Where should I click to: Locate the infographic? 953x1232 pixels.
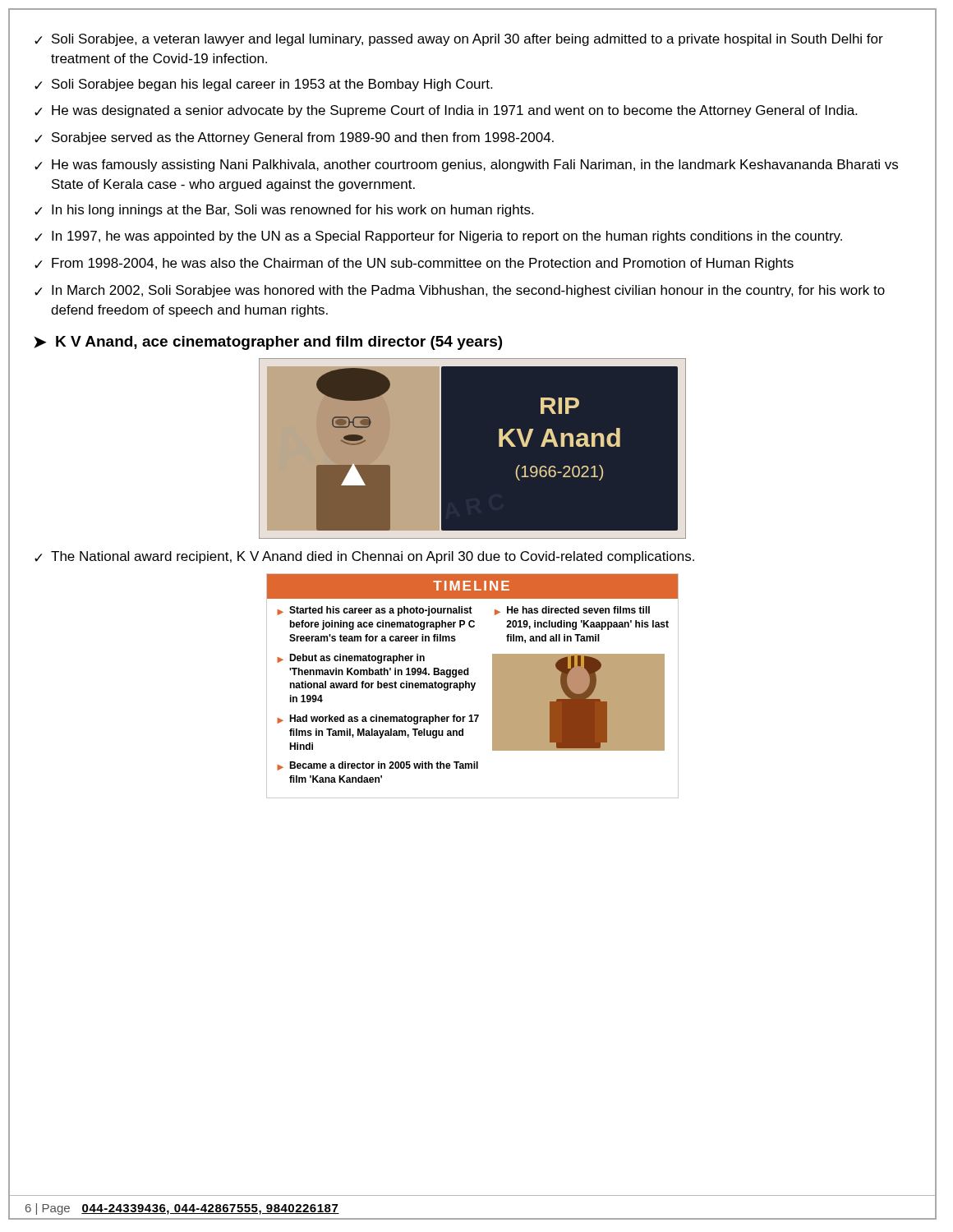[472, 686]
